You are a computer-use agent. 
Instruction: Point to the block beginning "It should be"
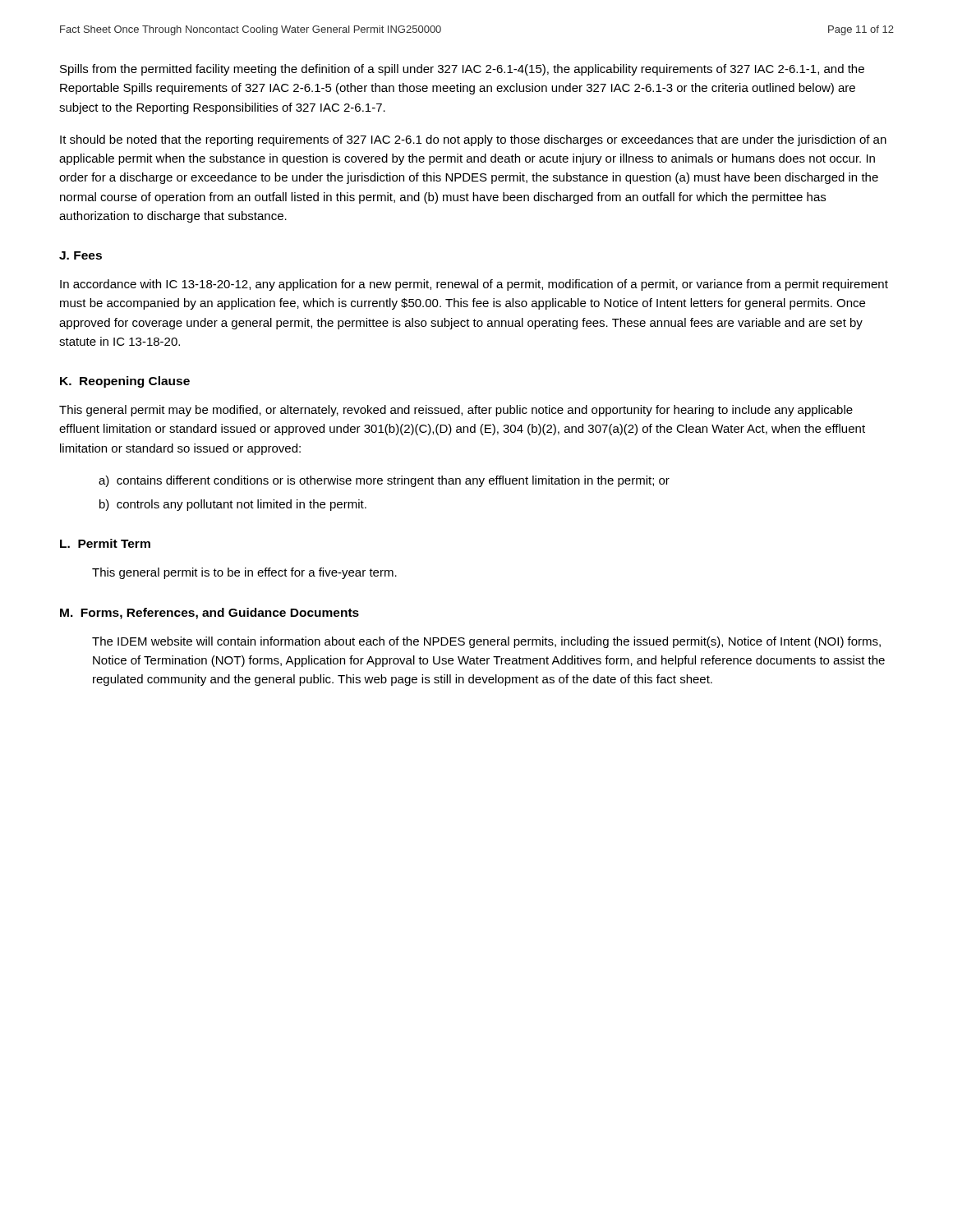(473, 177)
